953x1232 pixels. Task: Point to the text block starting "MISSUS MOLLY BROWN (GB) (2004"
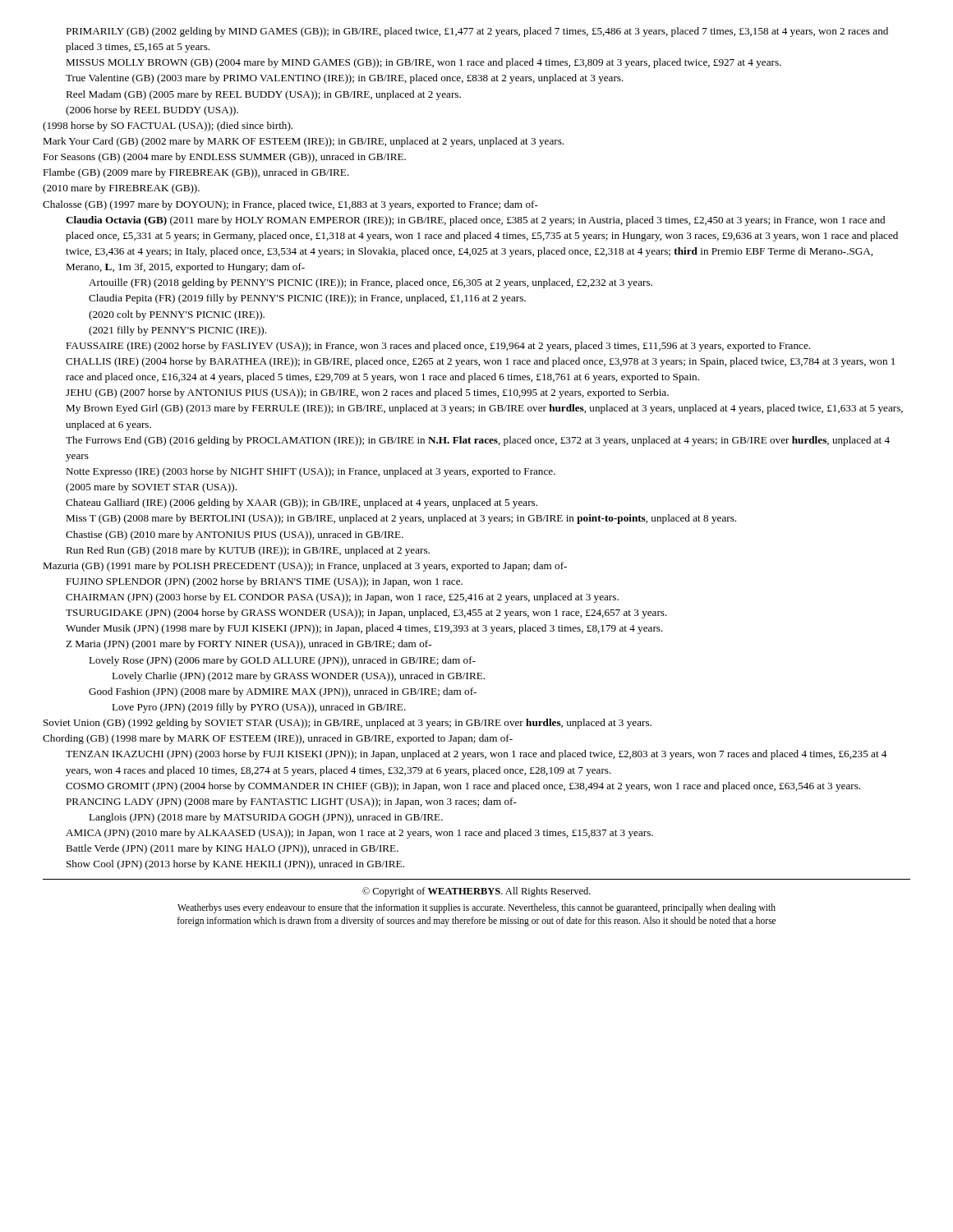click(488, 62)
